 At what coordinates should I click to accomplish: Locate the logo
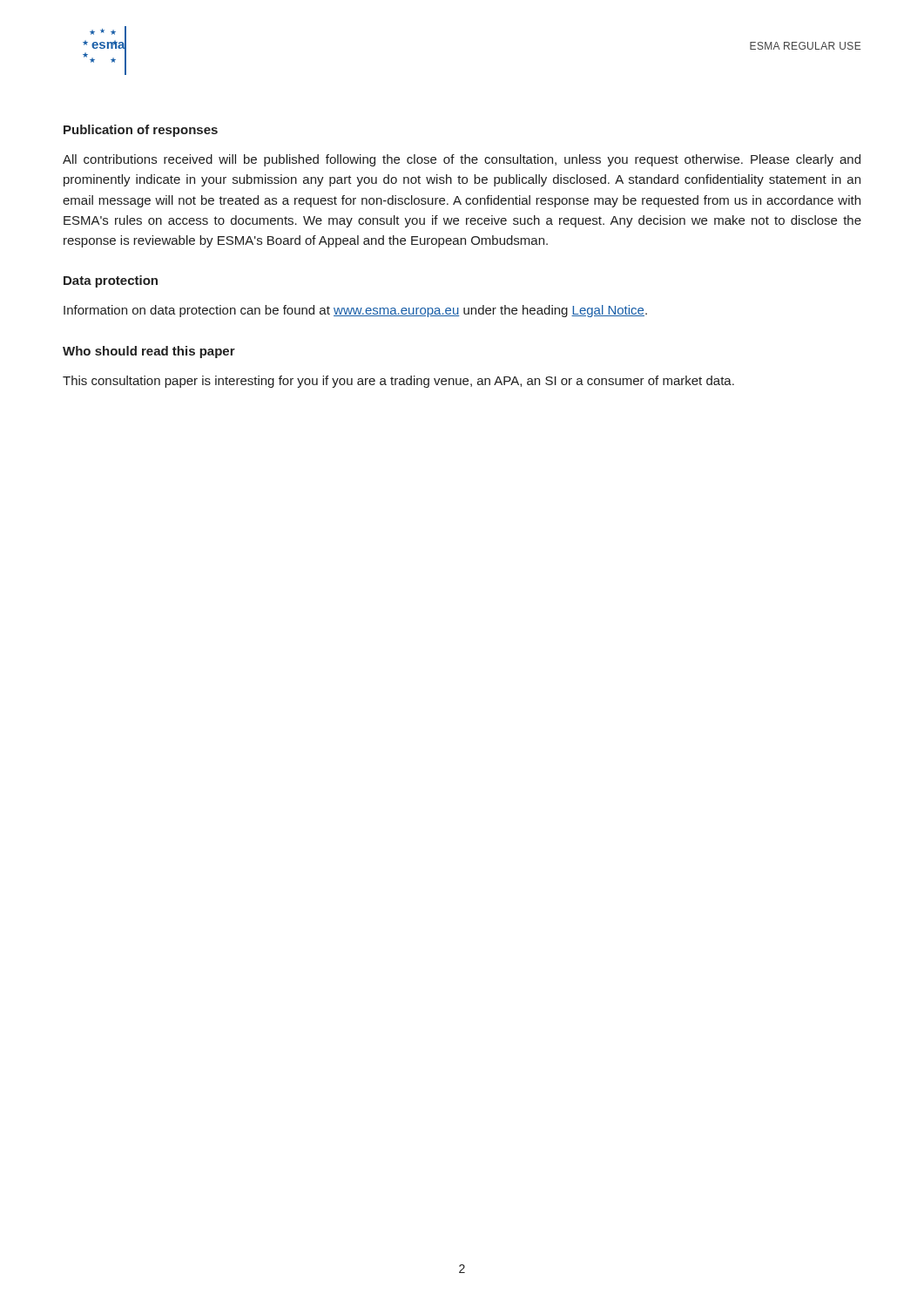(102, 56)
